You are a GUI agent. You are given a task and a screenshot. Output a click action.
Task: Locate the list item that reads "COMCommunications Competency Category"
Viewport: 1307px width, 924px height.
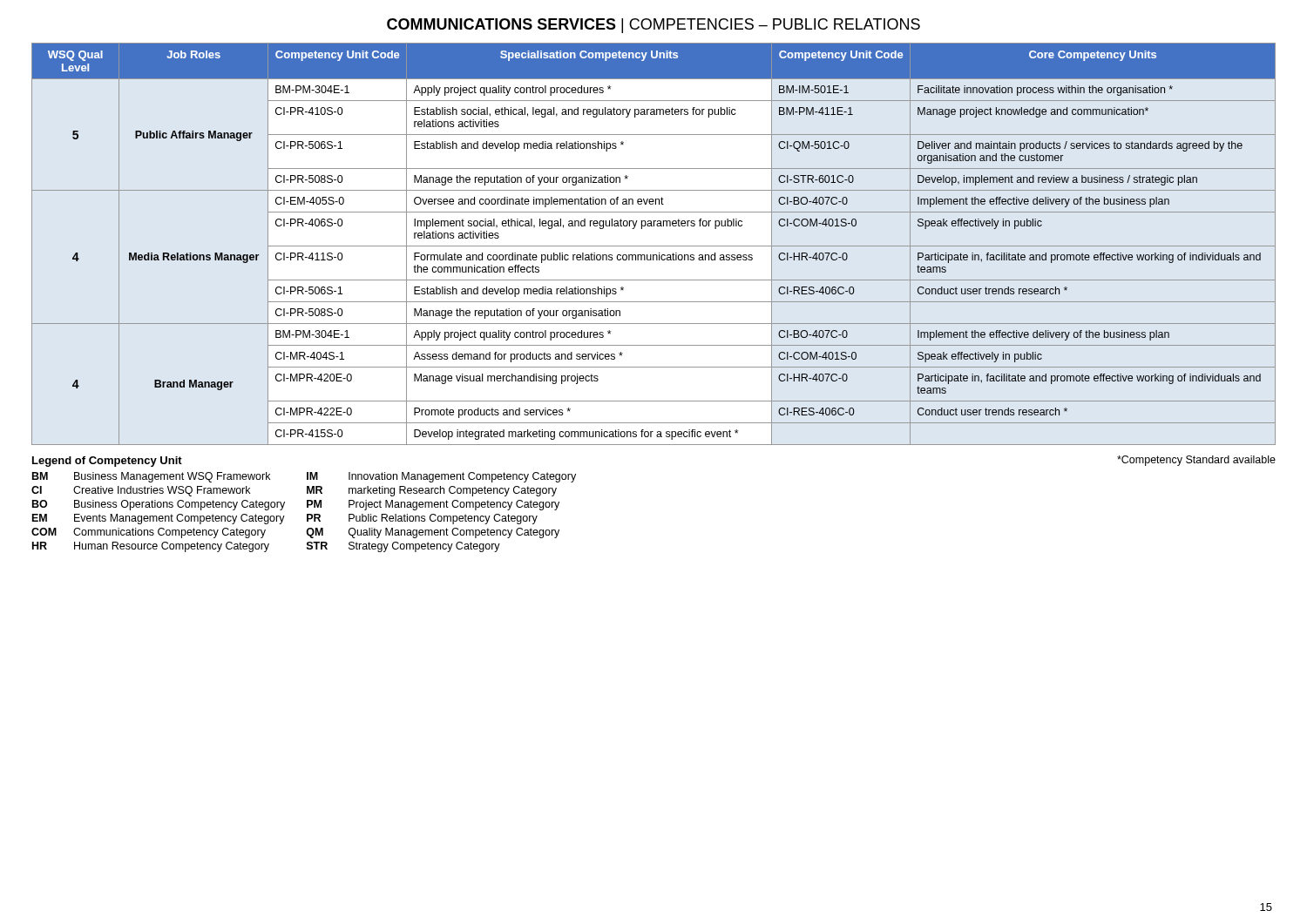click(x=149, y=532)
